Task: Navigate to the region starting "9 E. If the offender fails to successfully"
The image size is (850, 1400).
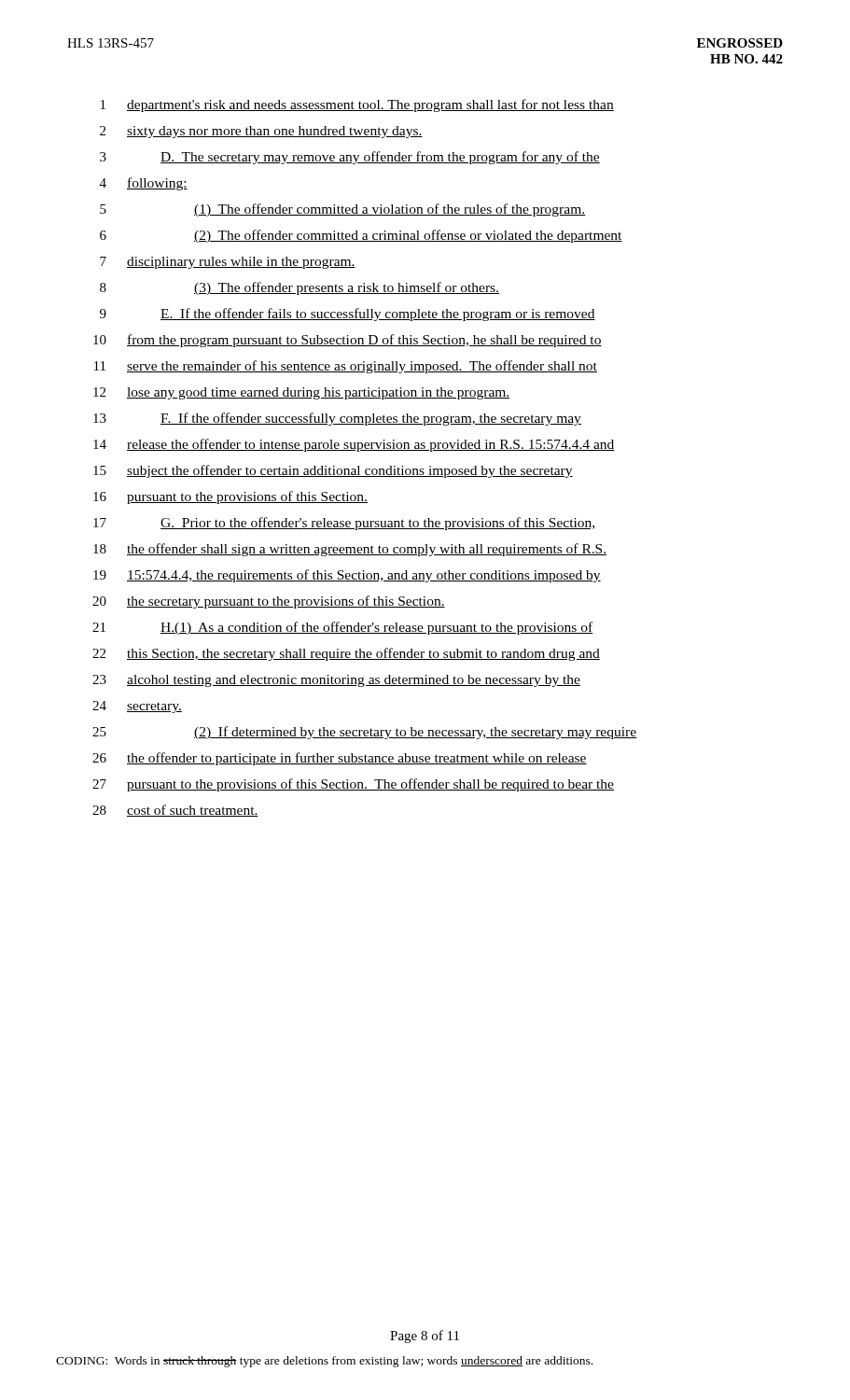Action: tap(425, 314)
